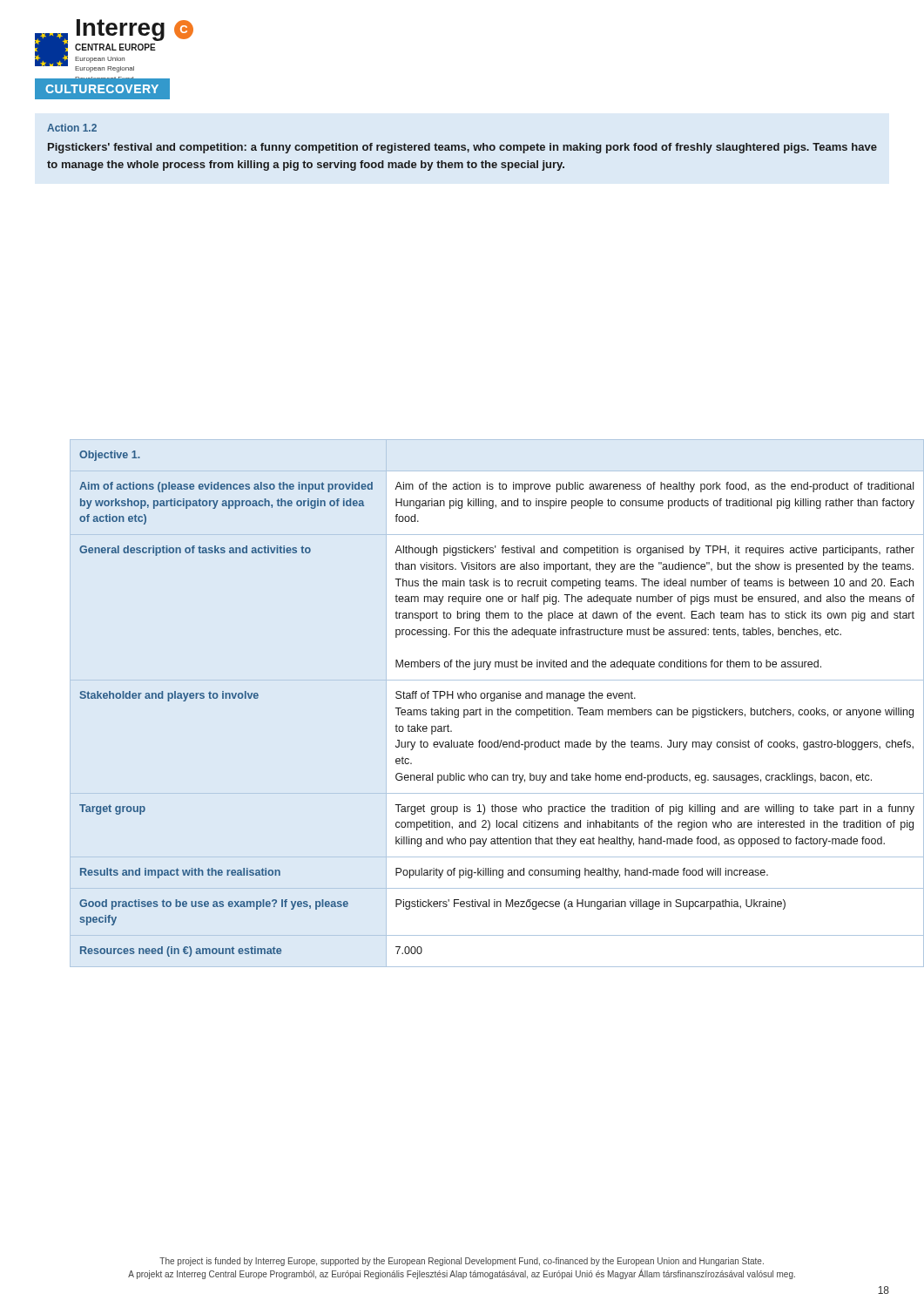
Task: Click the title
Action: tap(102, 89)
